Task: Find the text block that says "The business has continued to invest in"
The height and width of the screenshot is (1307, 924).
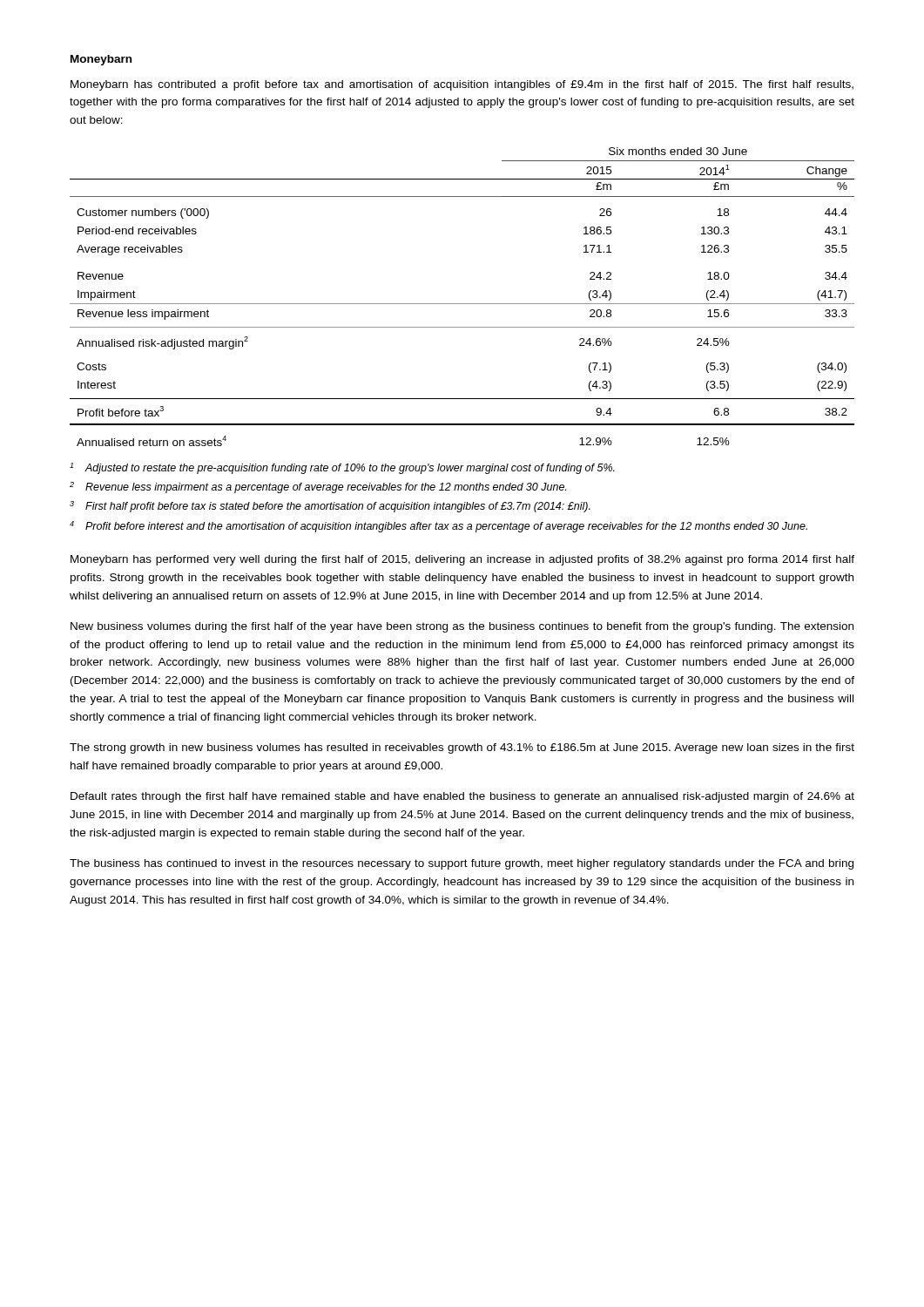Action: pyautogui.click(x=462, y=881)
